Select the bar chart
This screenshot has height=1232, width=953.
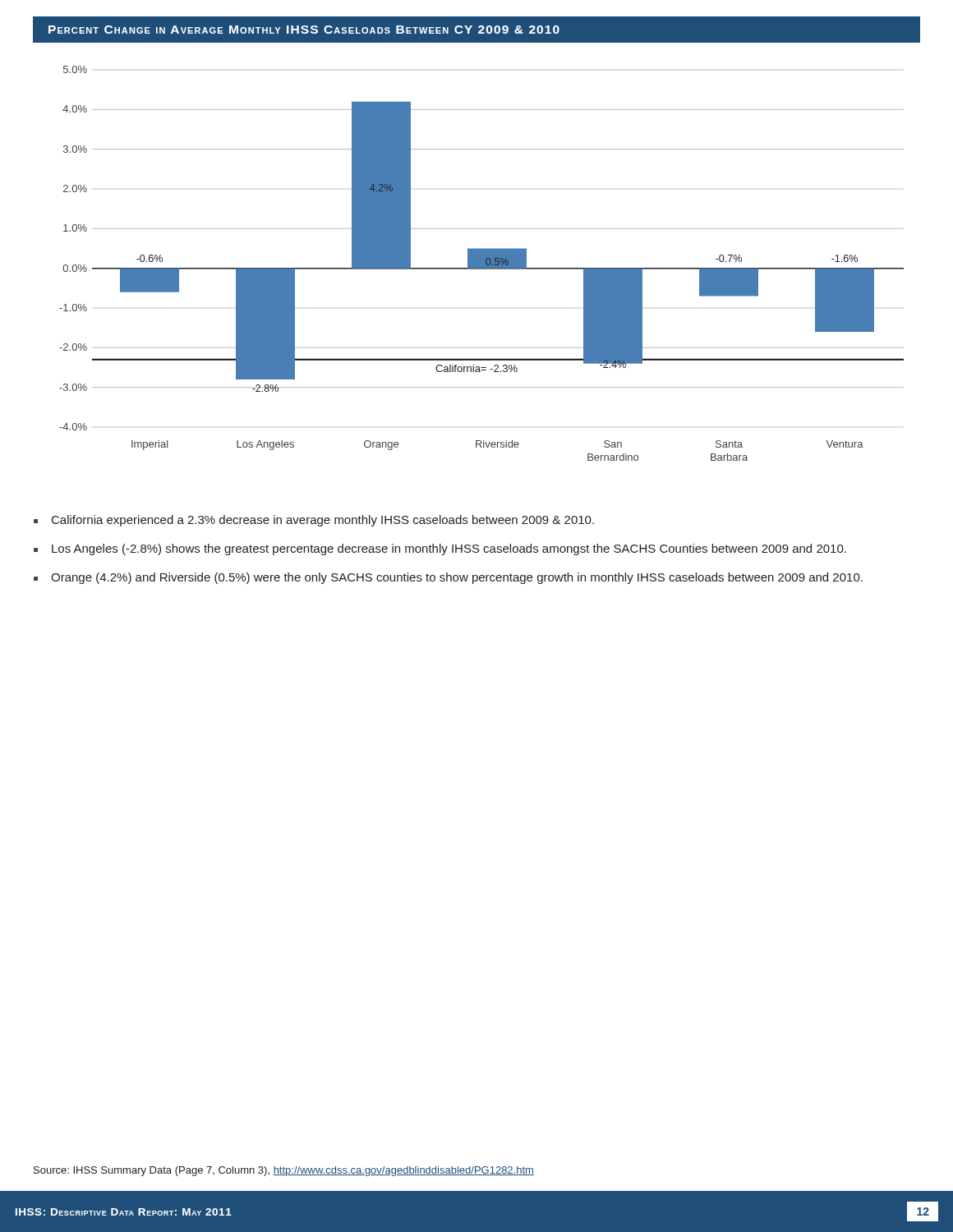[476, 273]
